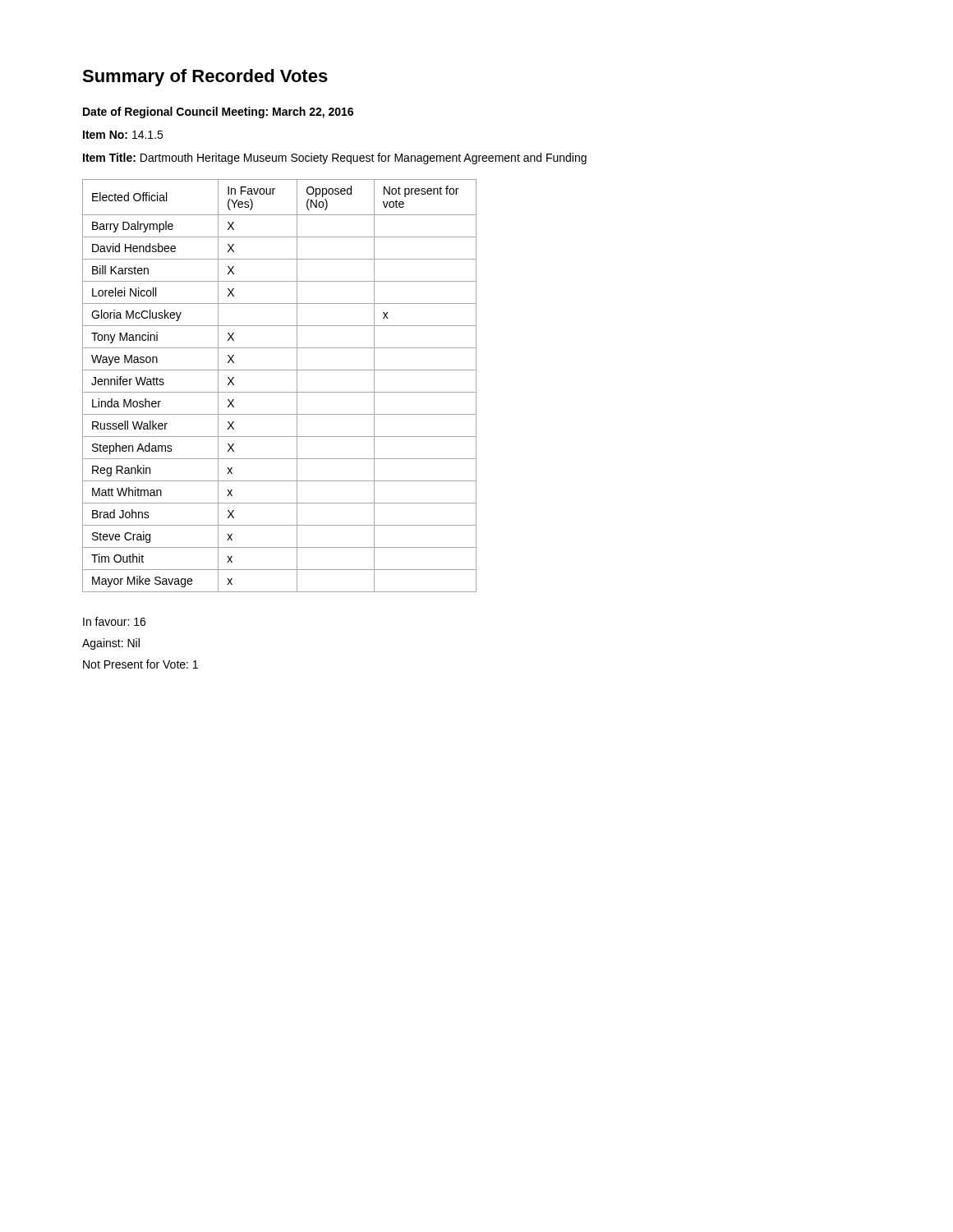
Task: Click where it says "Against: Nil"
Action: (111, 643)
